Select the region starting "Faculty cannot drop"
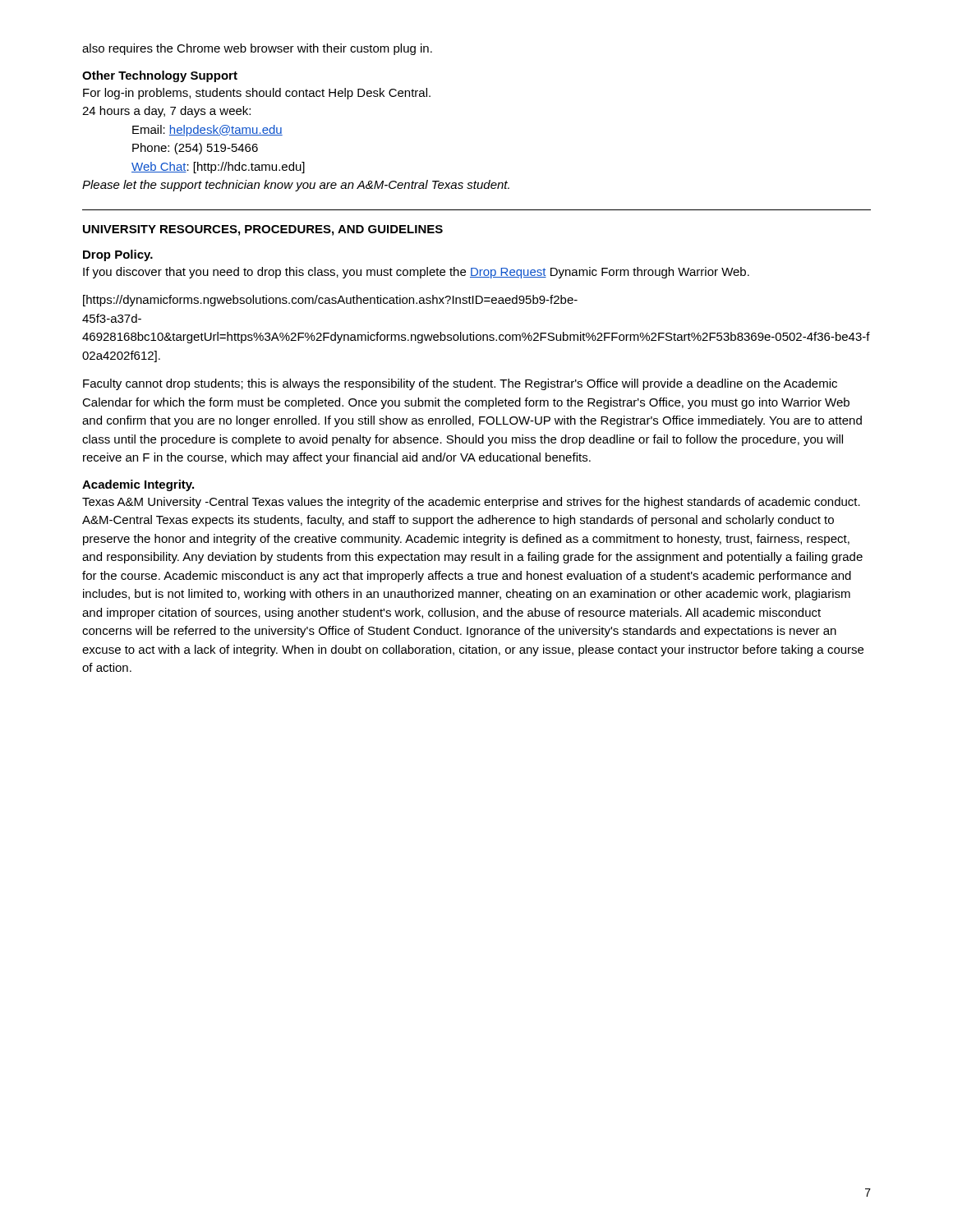Image resolution: width=953 pixels, height=1232 pixels. pos(472,420)
